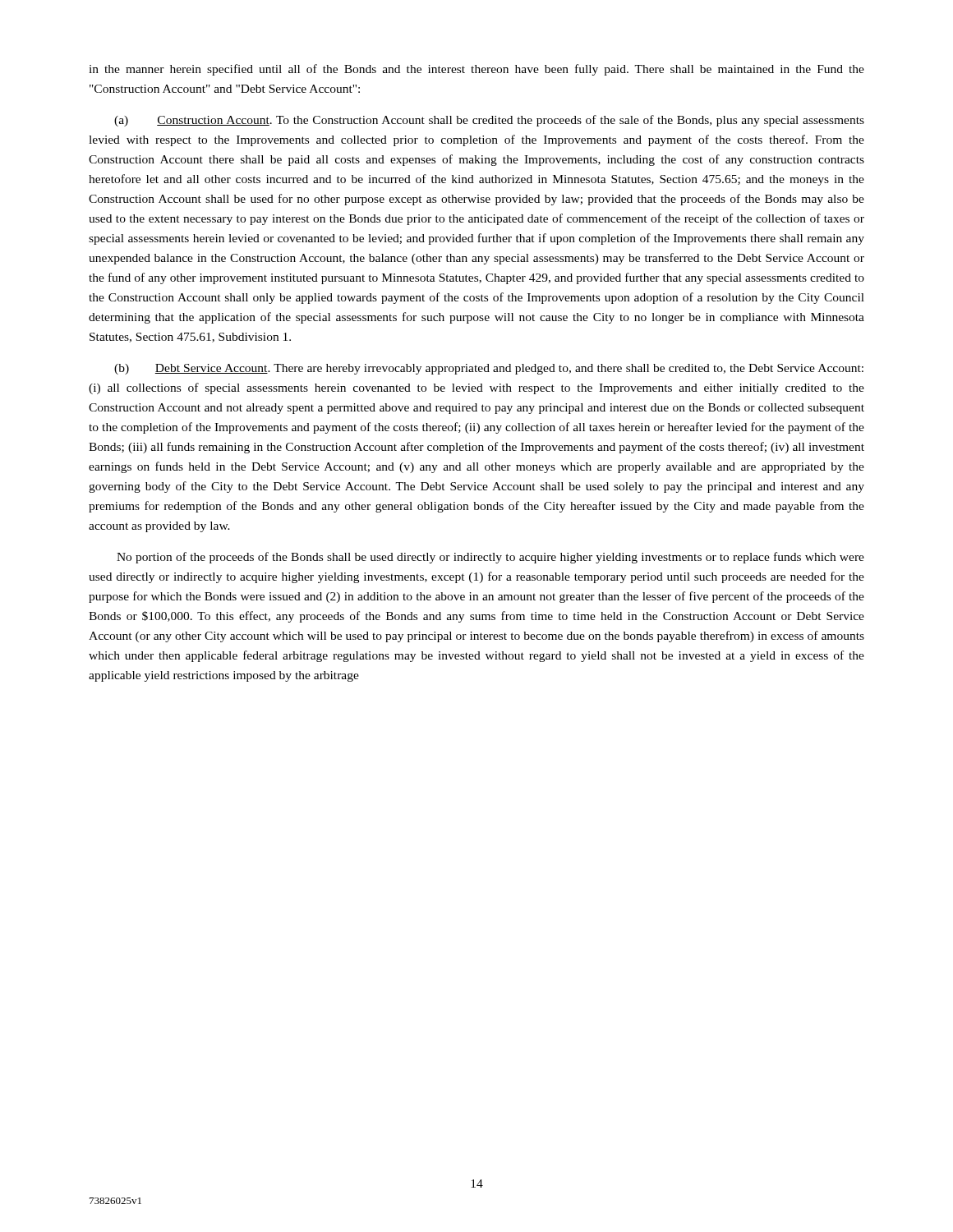This screenshot has height=1232, width=953.
Task: Click on the text block that says "No portion of"
Action: point(476,616)
